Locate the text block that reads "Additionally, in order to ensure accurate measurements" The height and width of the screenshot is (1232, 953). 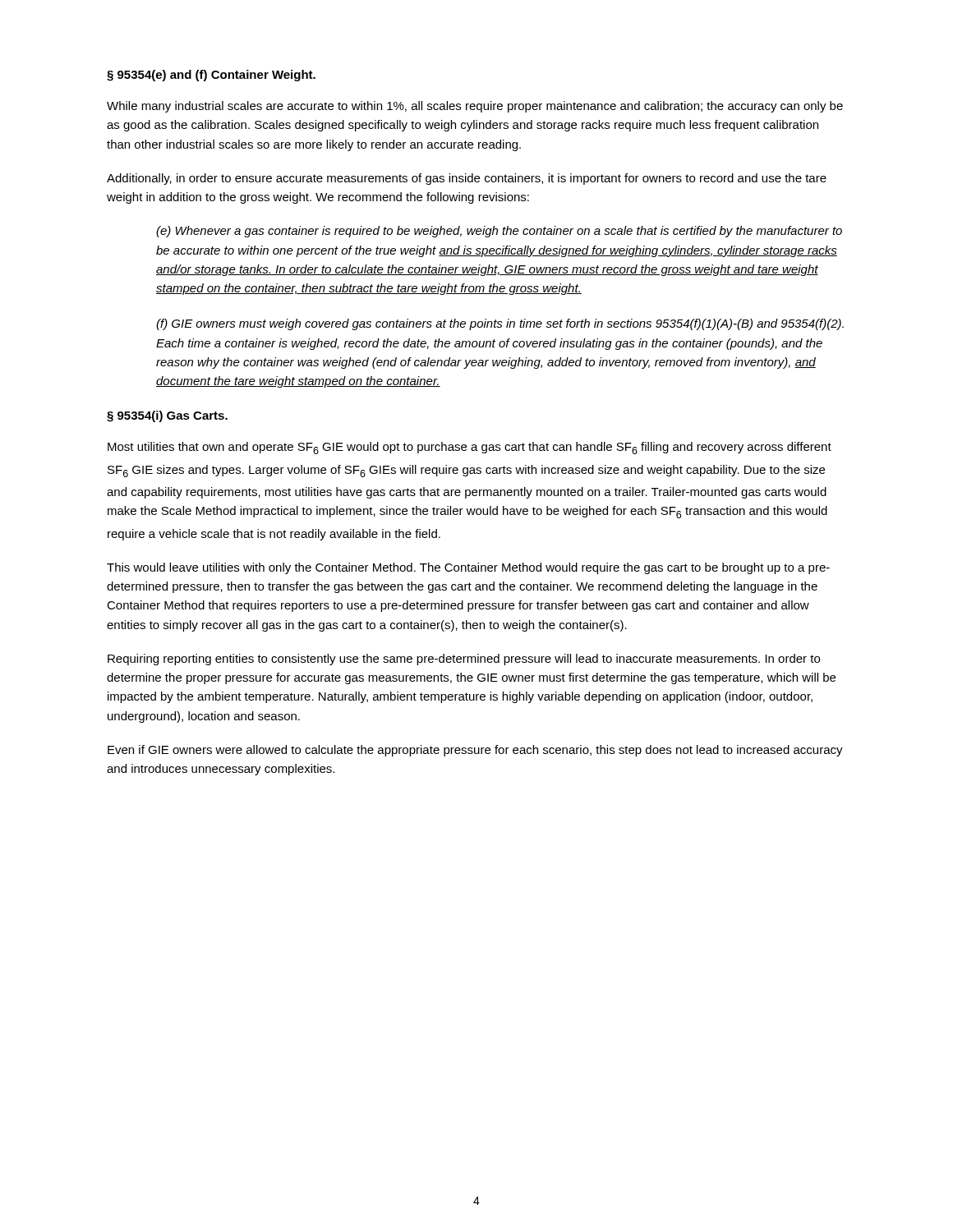pyautogui.click(x=467, y=187)
